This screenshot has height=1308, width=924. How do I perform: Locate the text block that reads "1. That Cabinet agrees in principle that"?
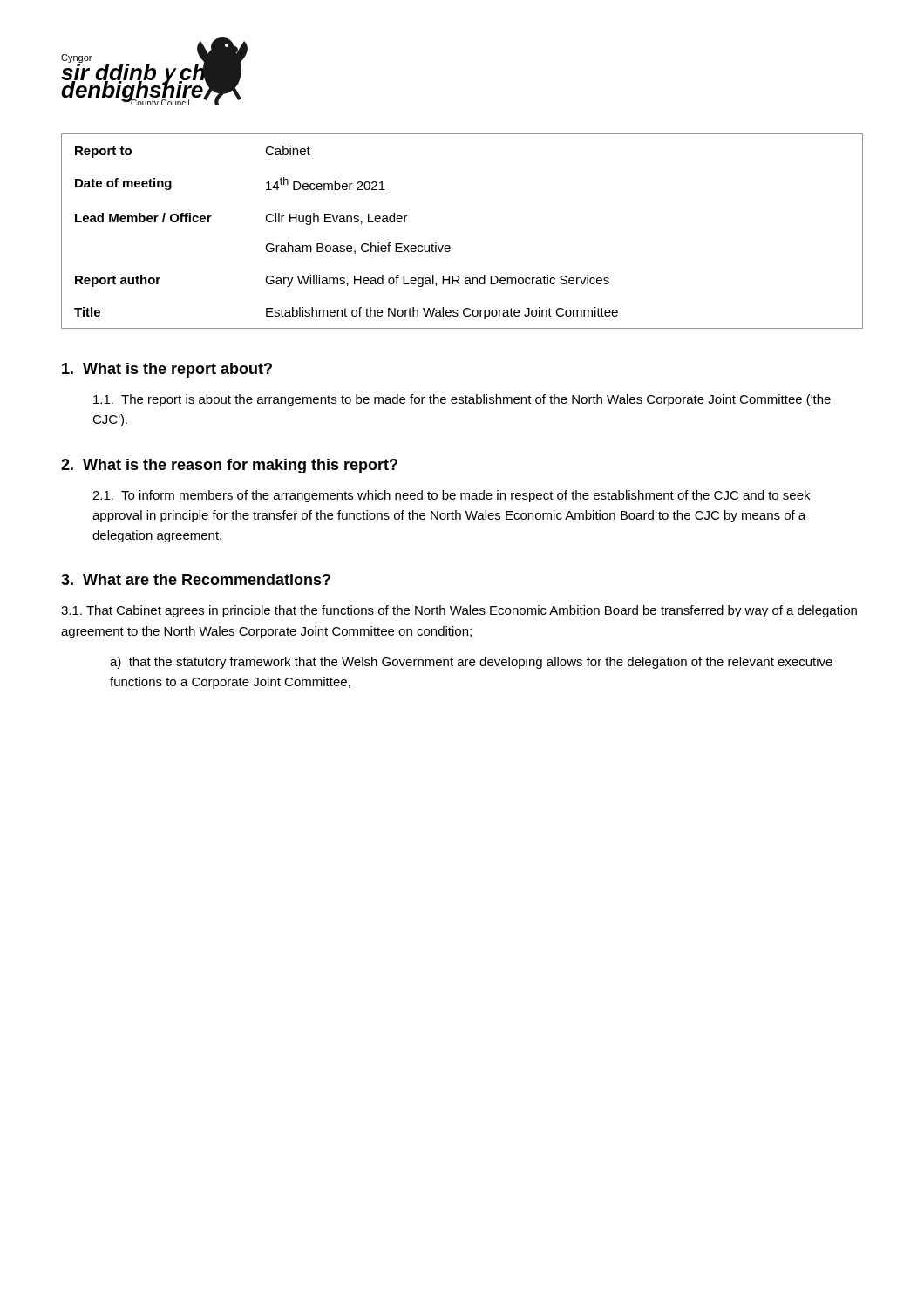point(459,620)
